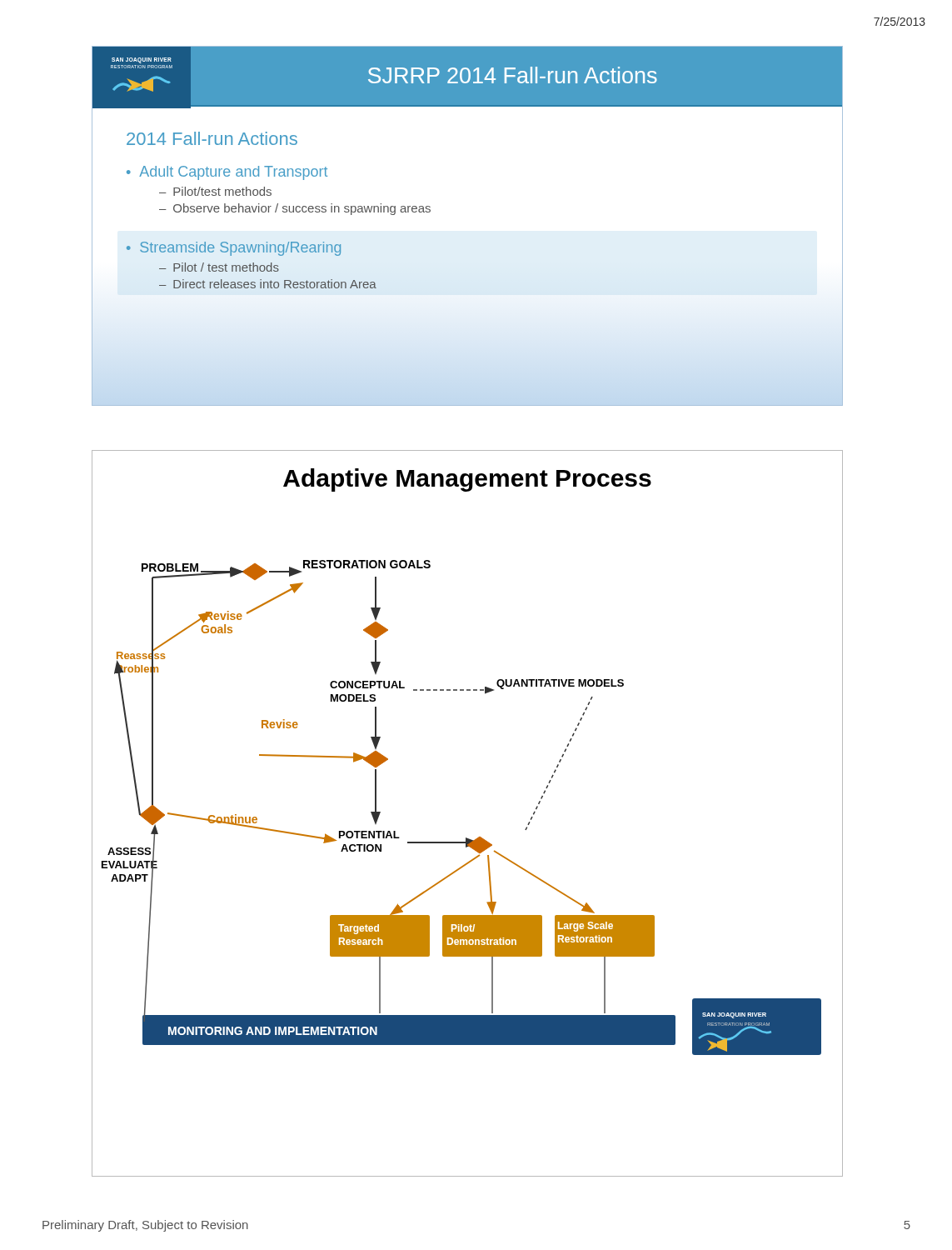Locate the flowchart
The image size is (952, 1250).
point(467,813)
